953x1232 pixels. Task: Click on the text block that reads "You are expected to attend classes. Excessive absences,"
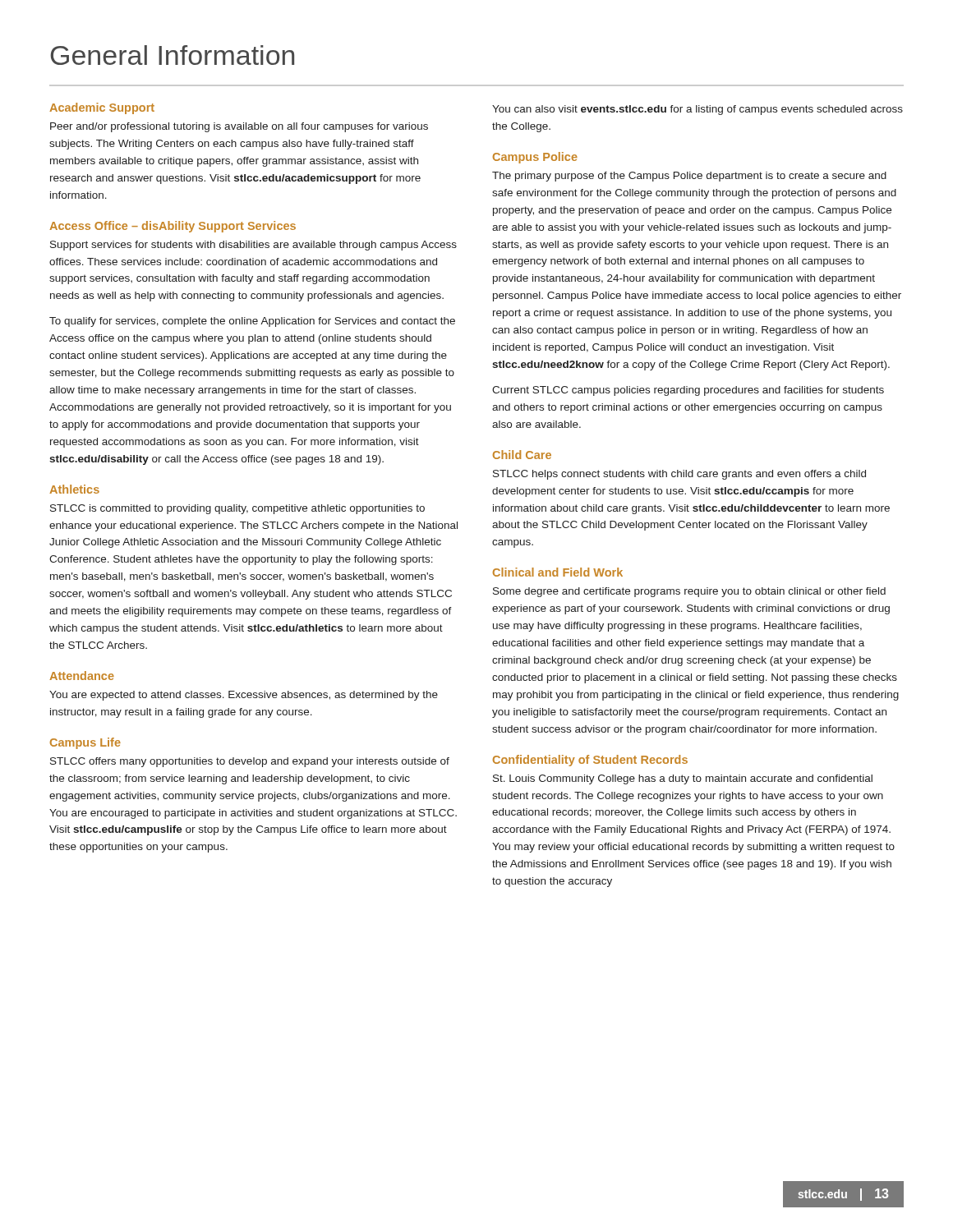[x=244, y=703]
